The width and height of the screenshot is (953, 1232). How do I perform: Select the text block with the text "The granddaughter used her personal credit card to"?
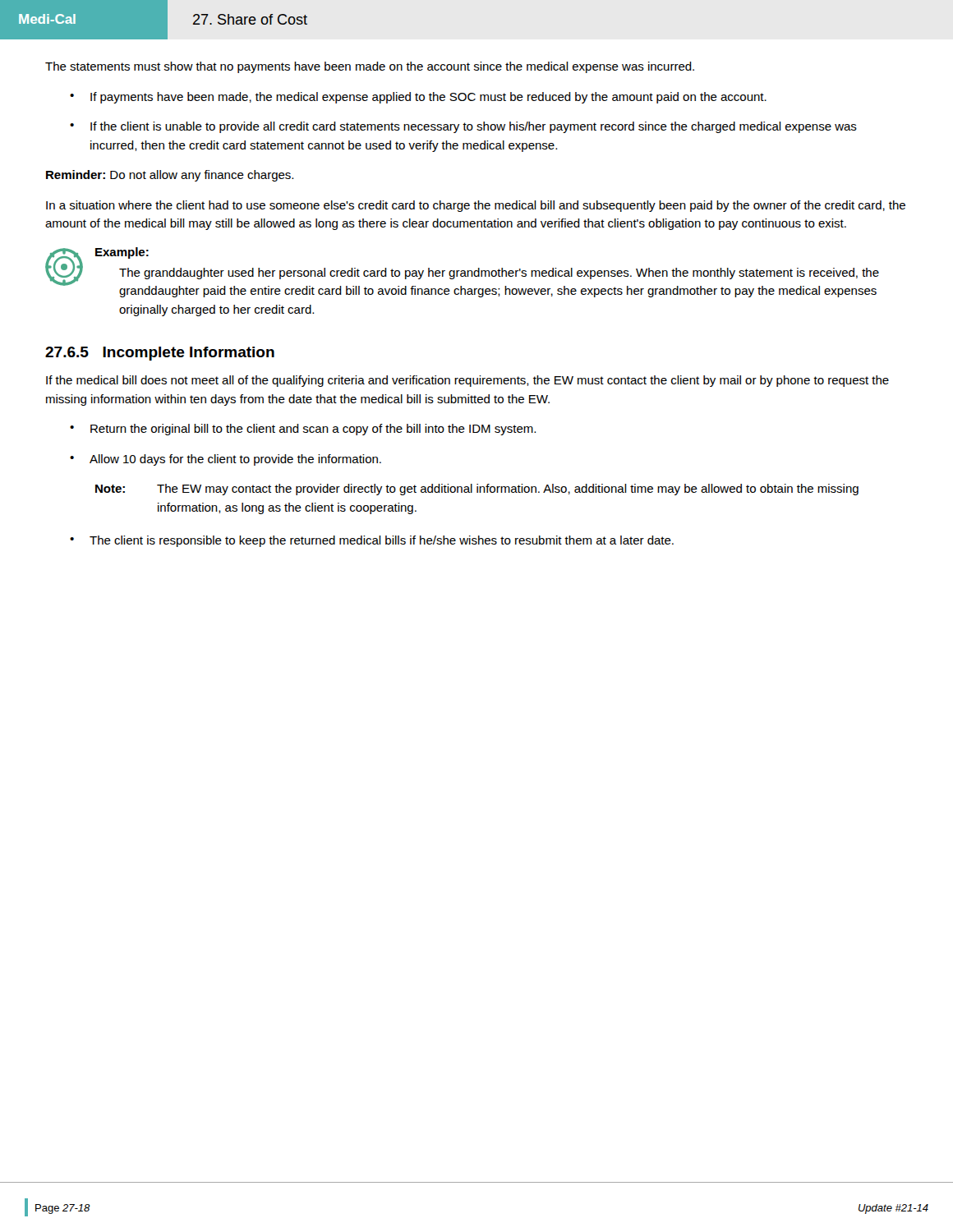pos(499,290)
